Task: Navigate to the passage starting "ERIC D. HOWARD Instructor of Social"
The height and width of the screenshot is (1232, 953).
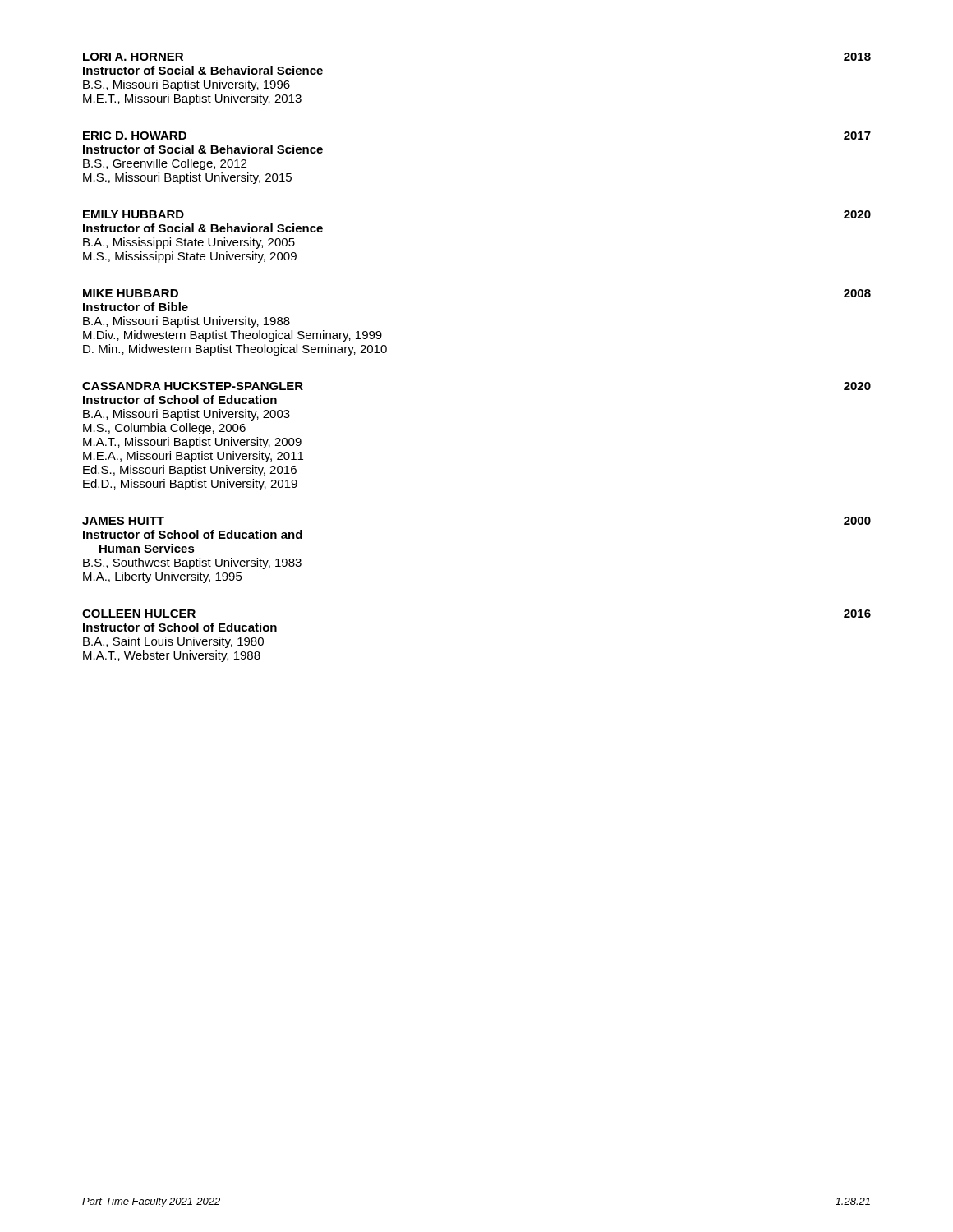Action: [x=135, y=135]
